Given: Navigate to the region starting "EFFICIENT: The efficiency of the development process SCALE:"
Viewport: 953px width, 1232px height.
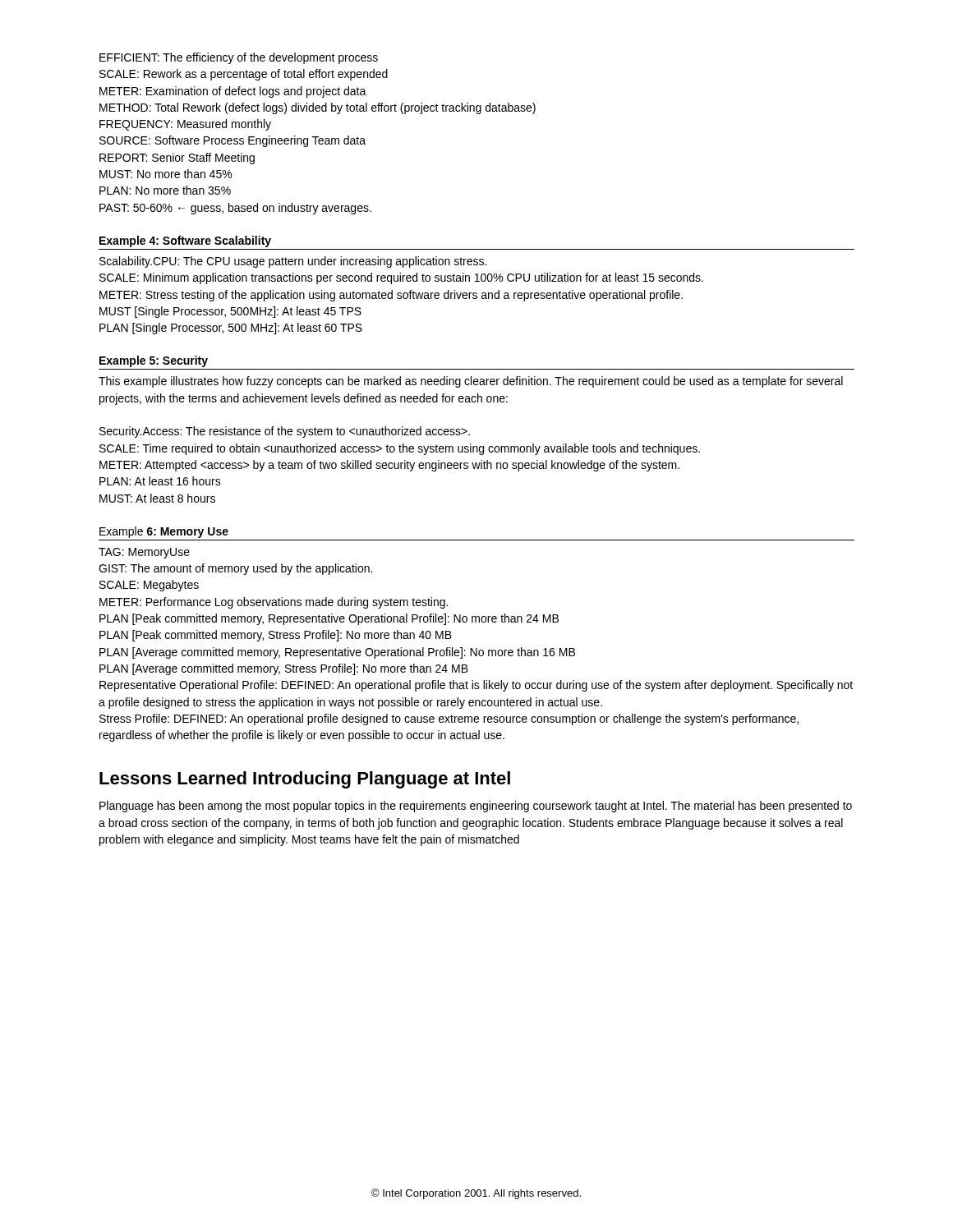Looking at the screenshot, I should pos(317,133).
